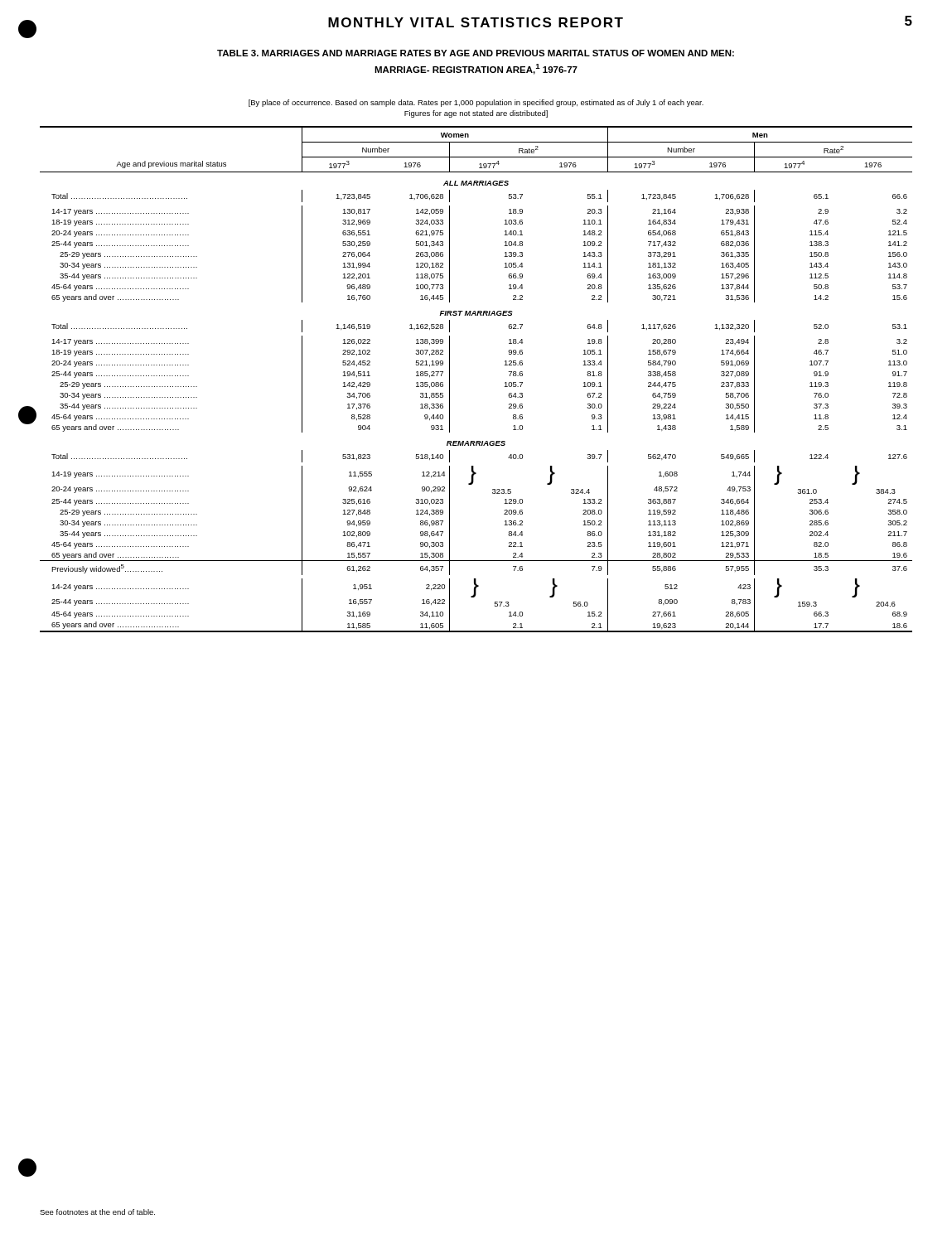
Task: Locate the title that opens with "Table 3. MARRIAGES AND MARRIAGE RATES"
Action: 476,62
